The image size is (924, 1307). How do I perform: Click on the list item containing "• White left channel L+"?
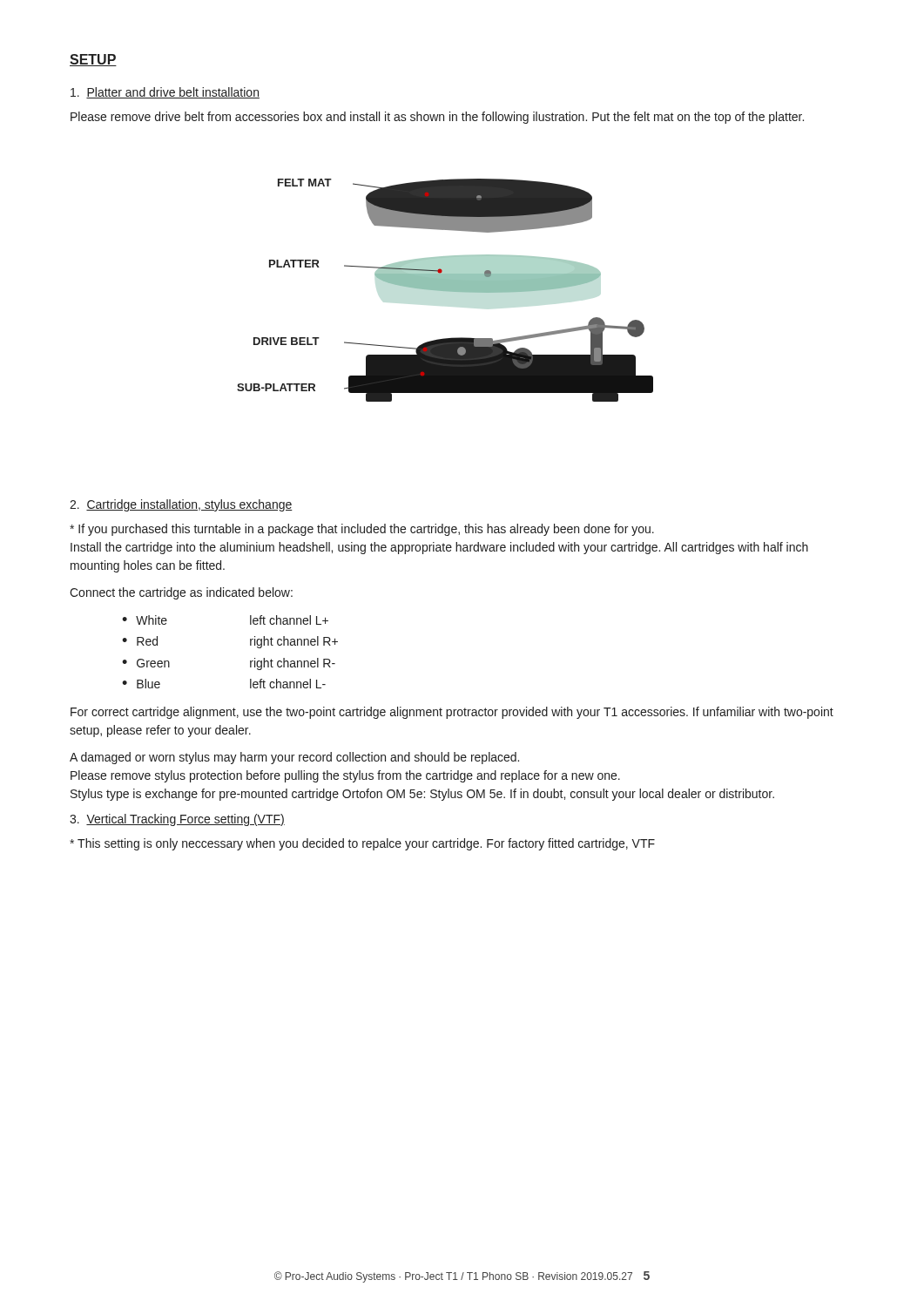(x=146, y=620)
